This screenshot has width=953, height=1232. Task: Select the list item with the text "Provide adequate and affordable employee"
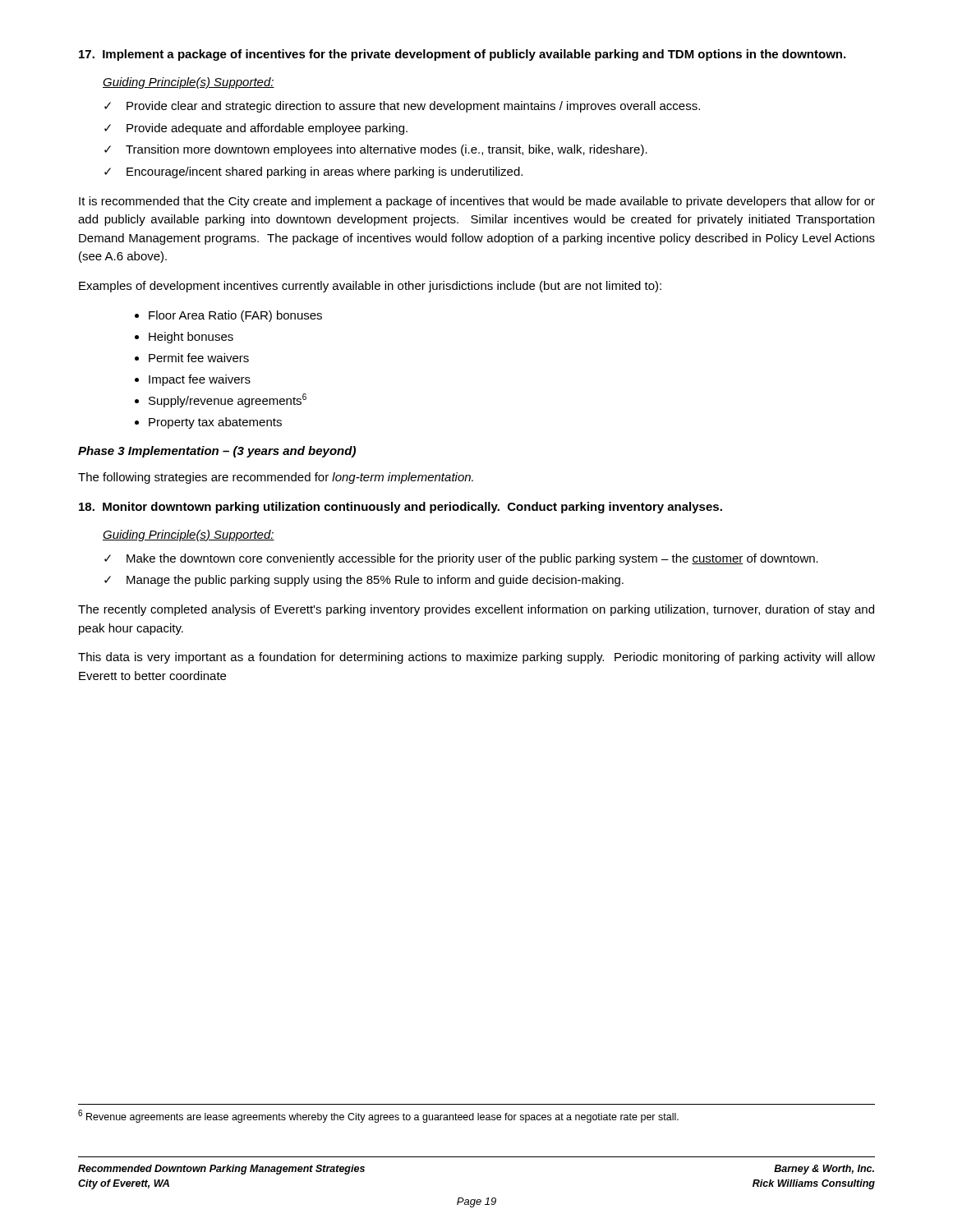tap(267, 127)
